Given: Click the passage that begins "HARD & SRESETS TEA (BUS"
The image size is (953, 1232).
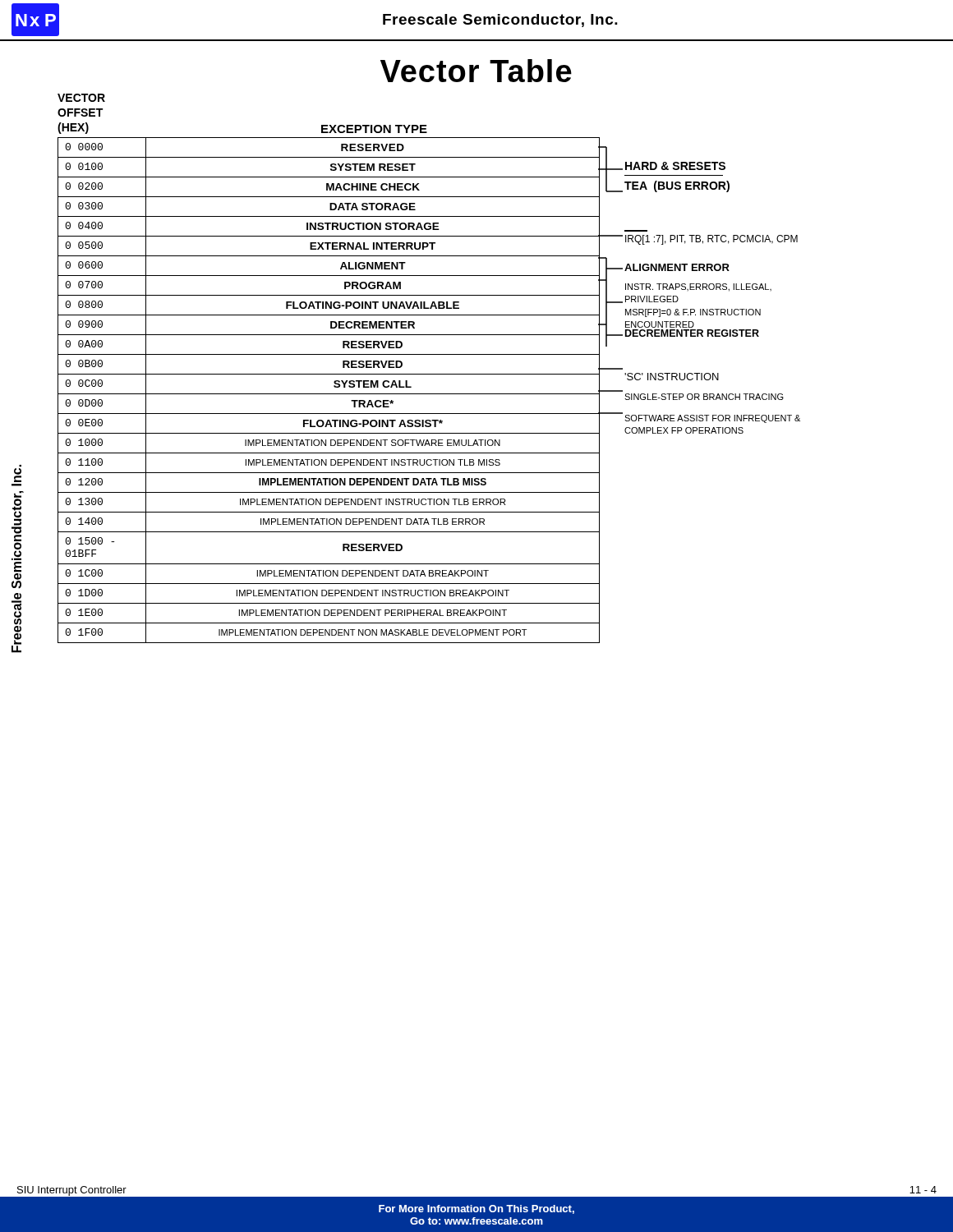Looking at the screenshot, I should point(677,176).
